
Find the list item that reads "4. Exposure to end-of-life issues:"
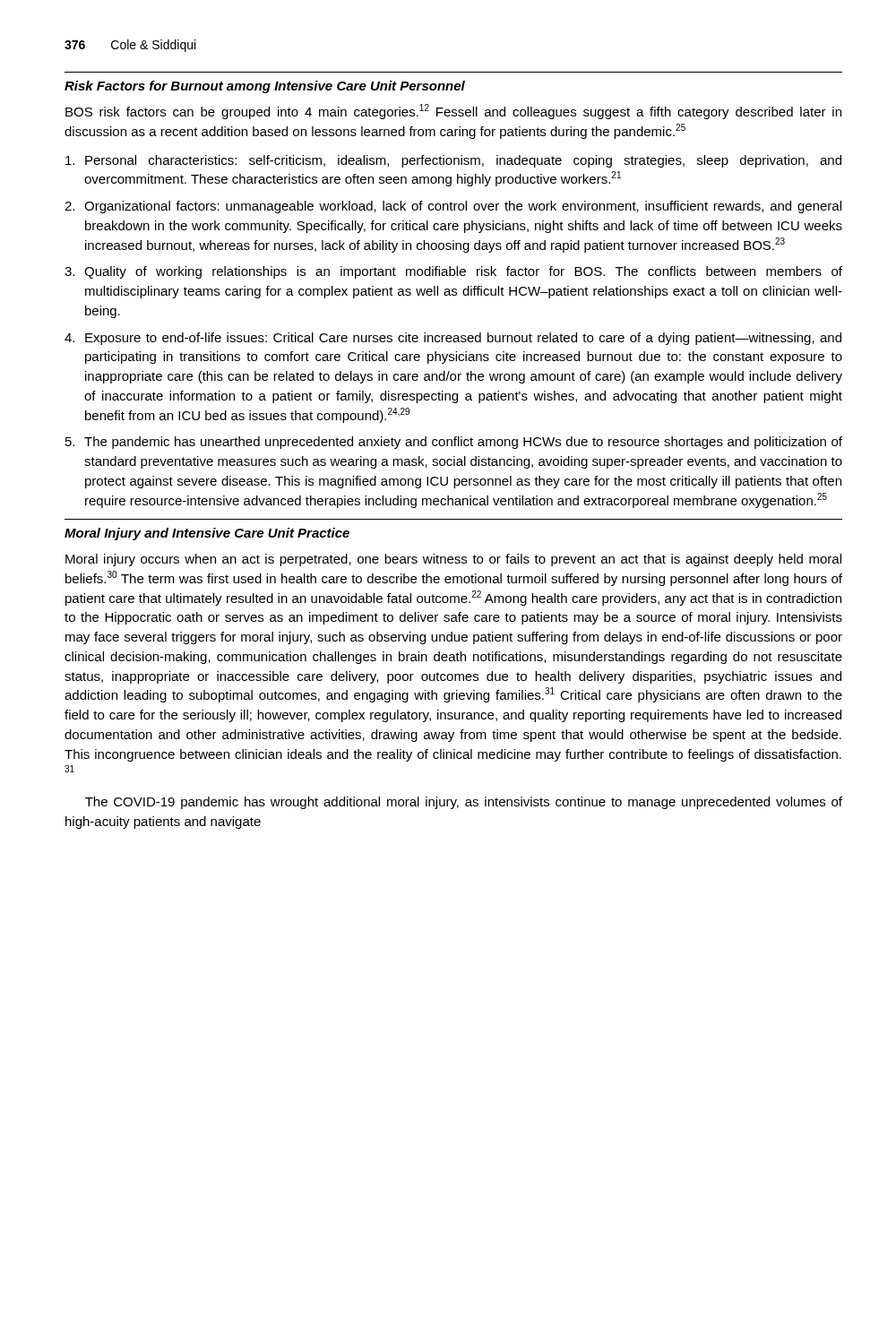point(453,376)
